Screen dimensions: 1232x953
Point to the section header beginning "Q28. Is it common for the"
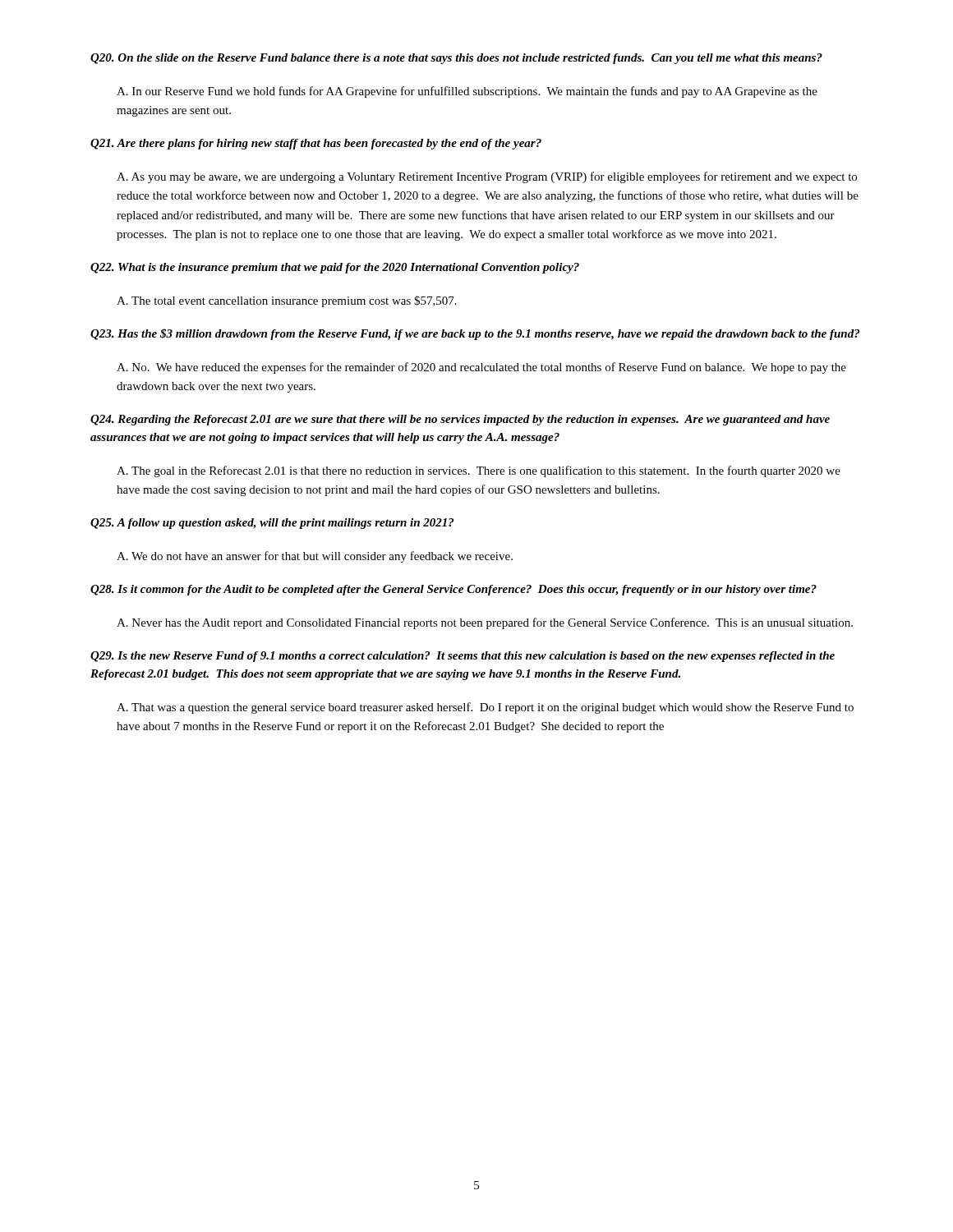(x=476, y=590)
